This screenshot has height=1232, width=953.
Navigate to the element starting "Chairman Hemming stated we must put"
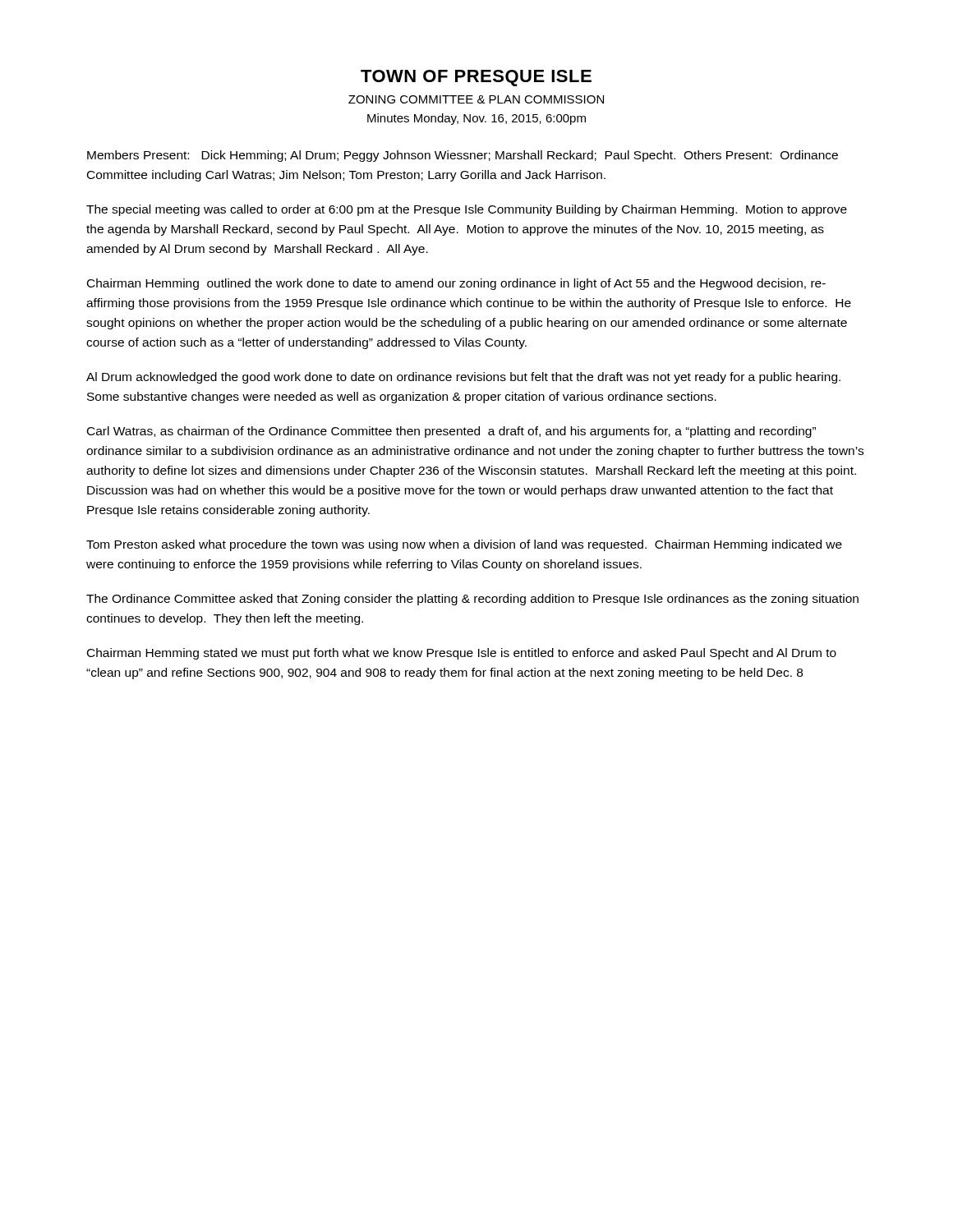point(461,663)
